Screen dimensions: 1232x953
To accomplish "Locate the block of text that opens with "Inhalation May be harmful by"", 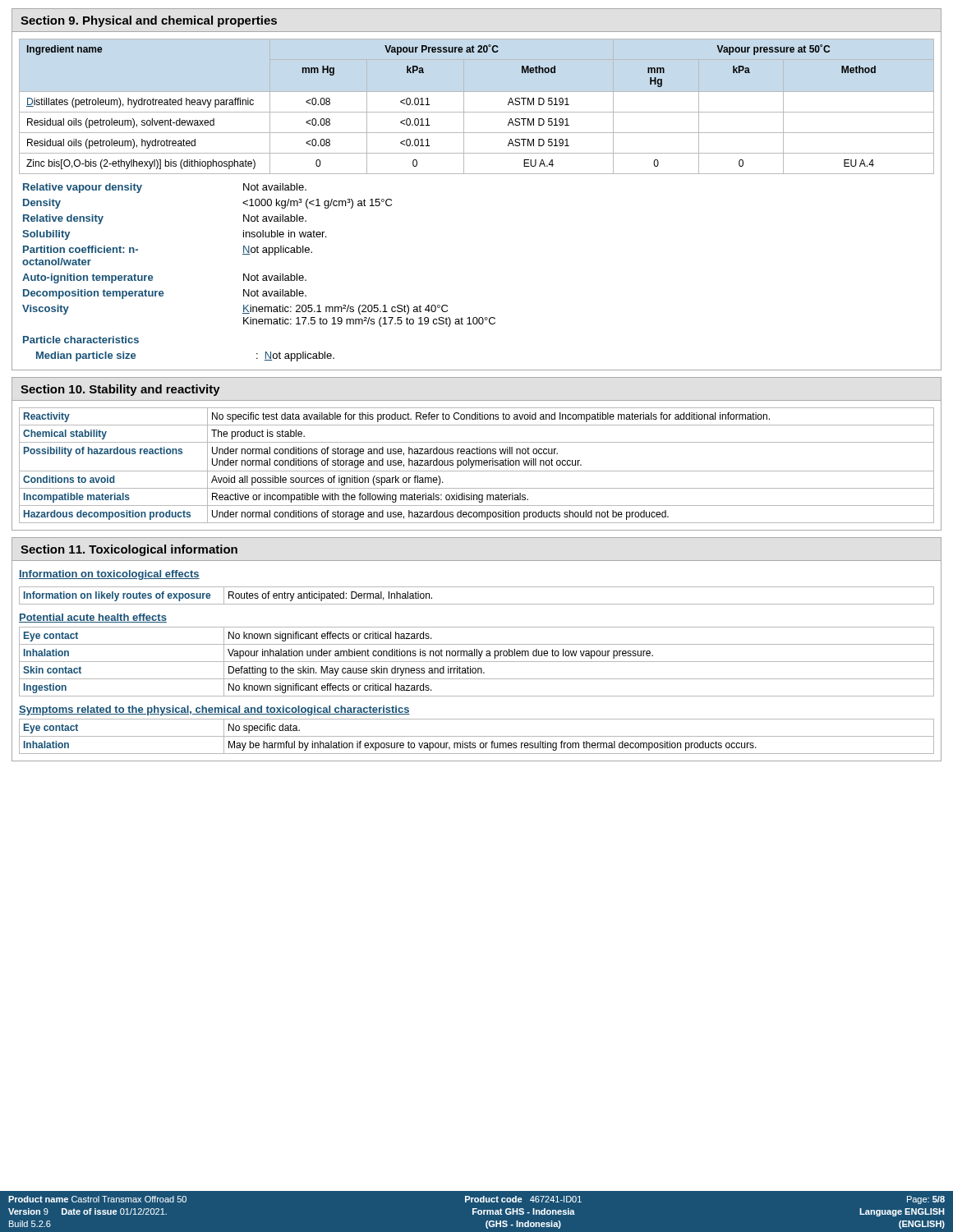I will point(476,745).
